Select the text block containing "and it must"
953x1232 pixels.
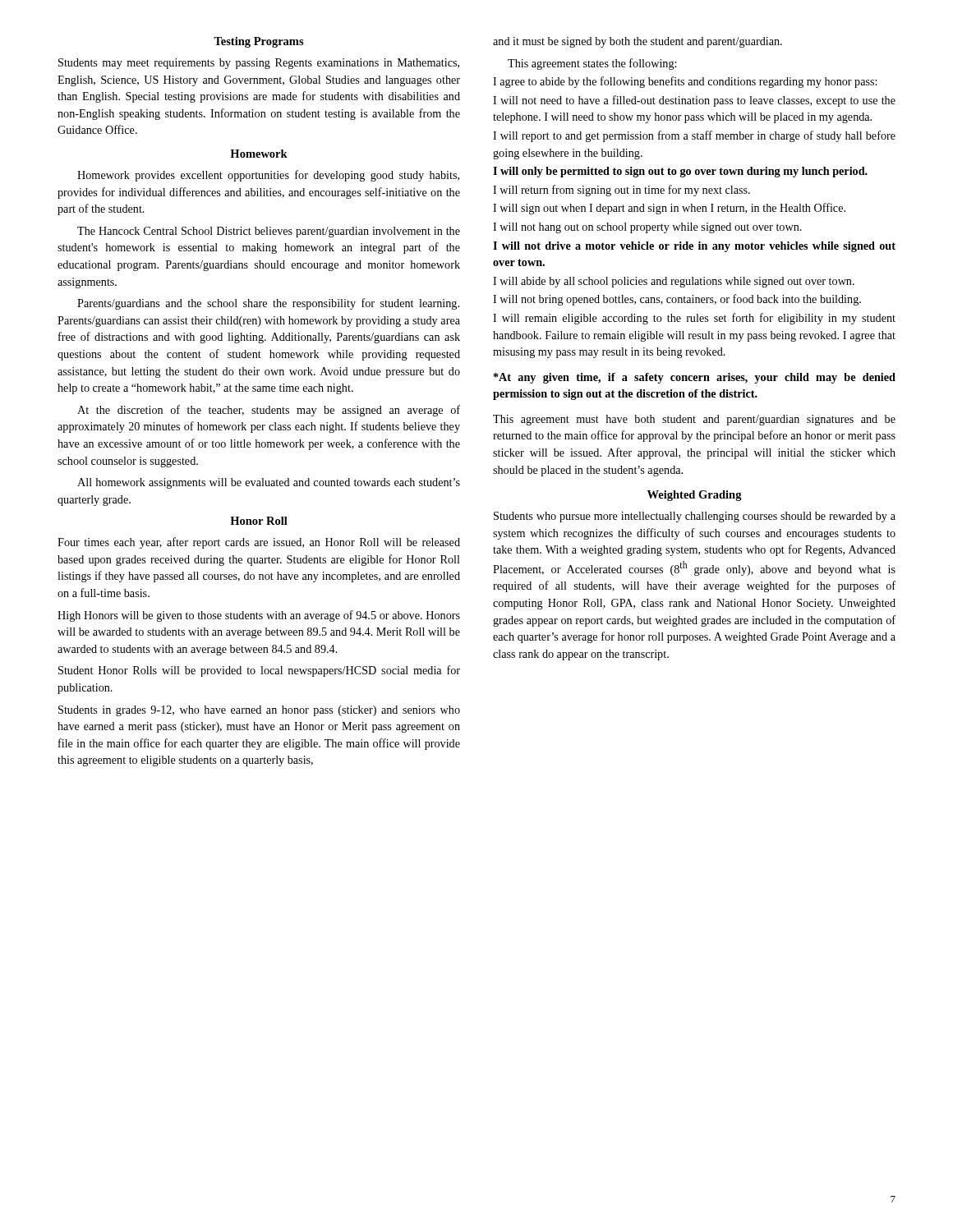click(694, 197)
